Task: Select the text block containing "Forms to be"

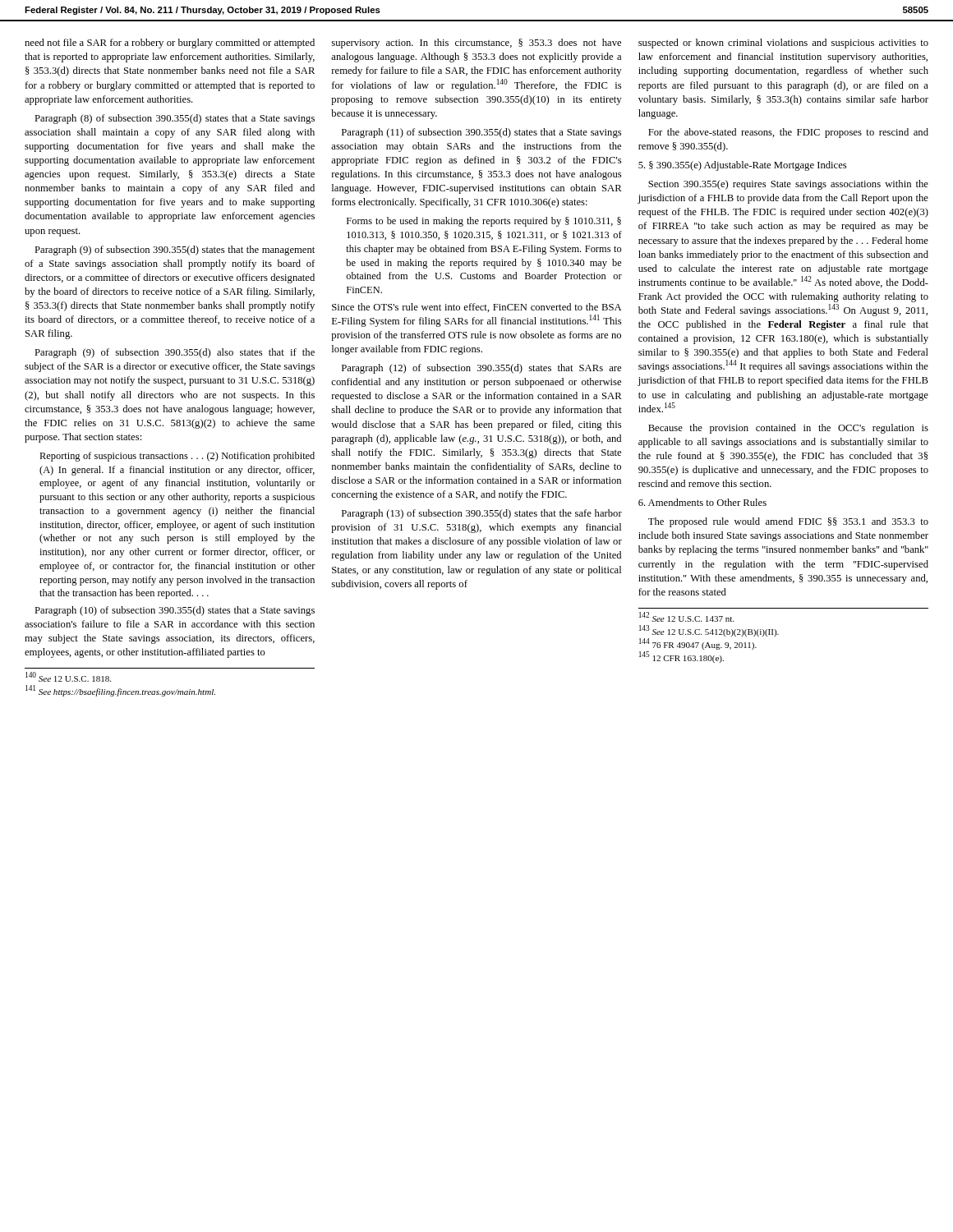Action: coord(484,256)
